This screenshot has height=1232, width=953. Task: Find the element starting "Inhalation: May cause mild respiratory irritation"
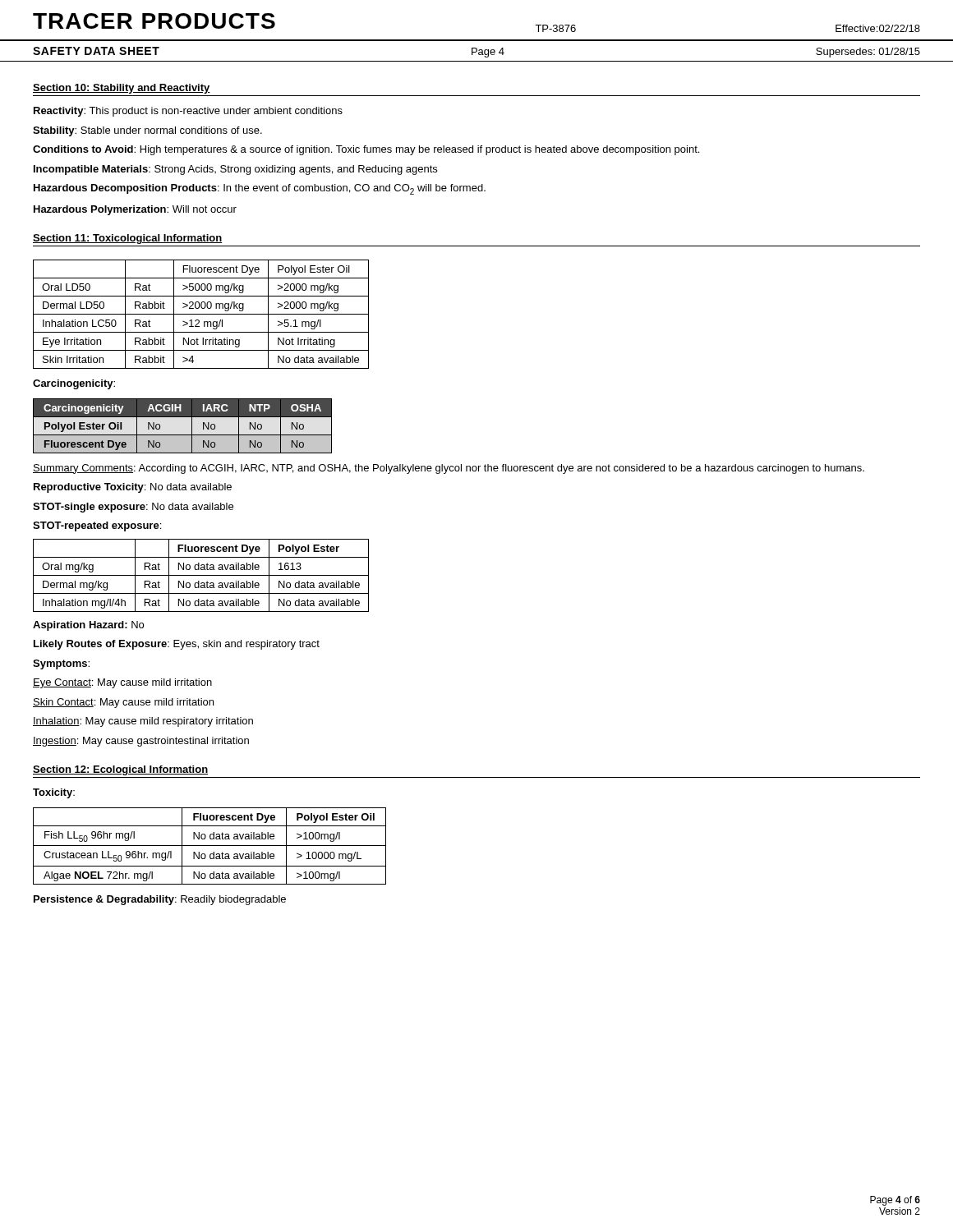point(143,721)
